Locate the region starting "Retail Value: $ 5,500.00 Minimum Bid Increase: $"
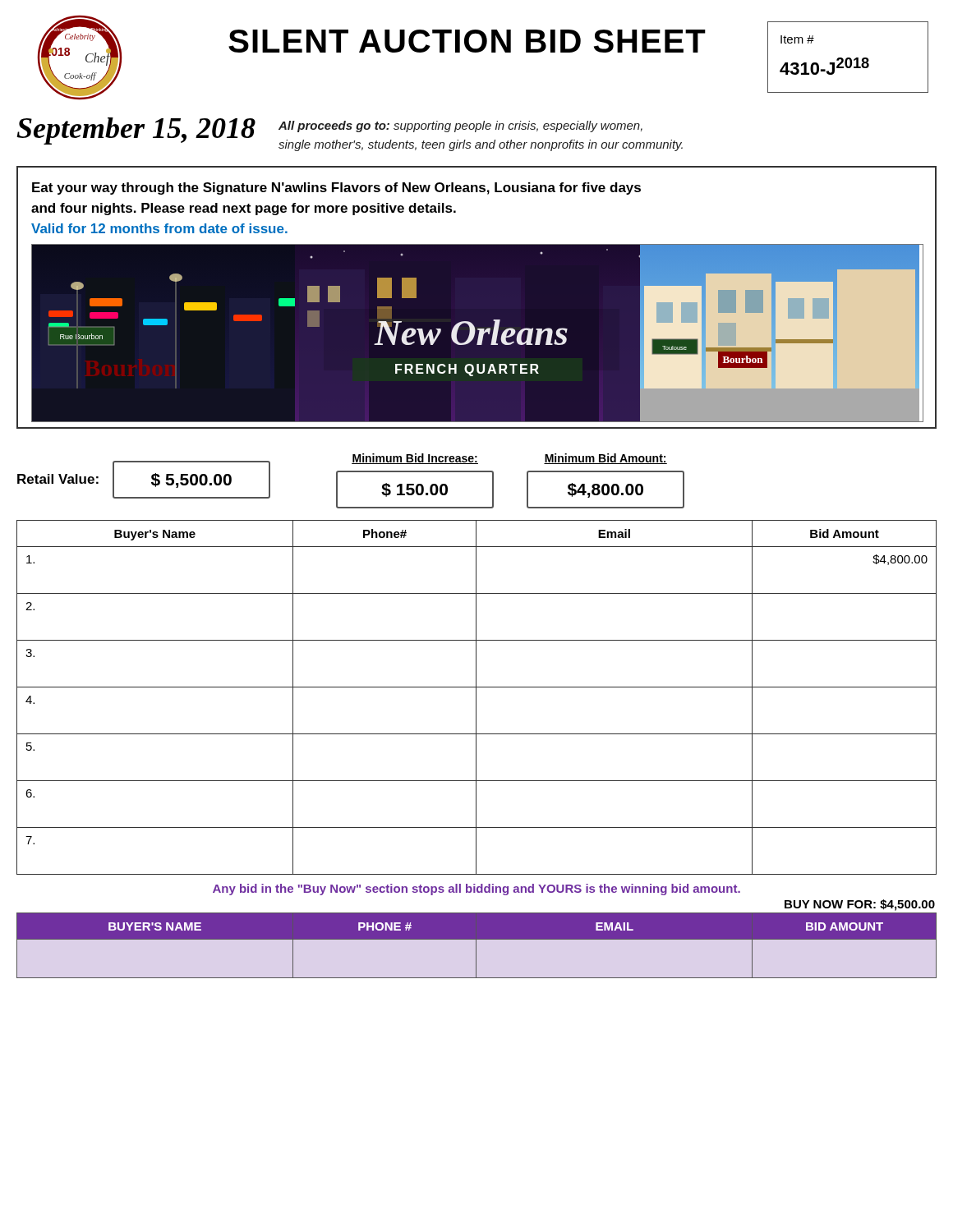The height and width of the screenshot is (1232, 953). tap(350, 480)
